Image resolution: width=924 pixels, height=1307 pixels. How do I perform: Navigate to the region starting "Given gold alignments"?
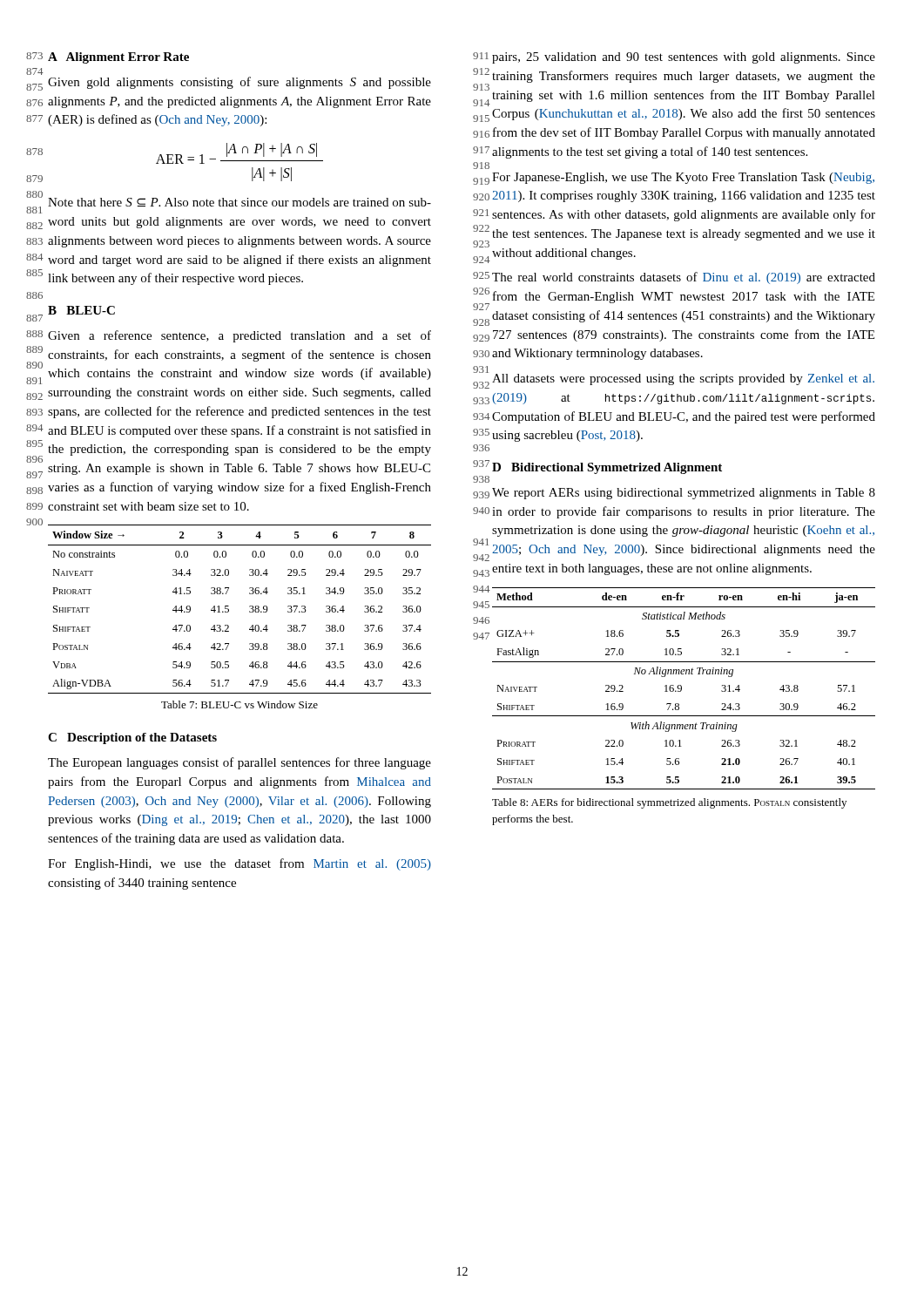click(x=239, y=101)
